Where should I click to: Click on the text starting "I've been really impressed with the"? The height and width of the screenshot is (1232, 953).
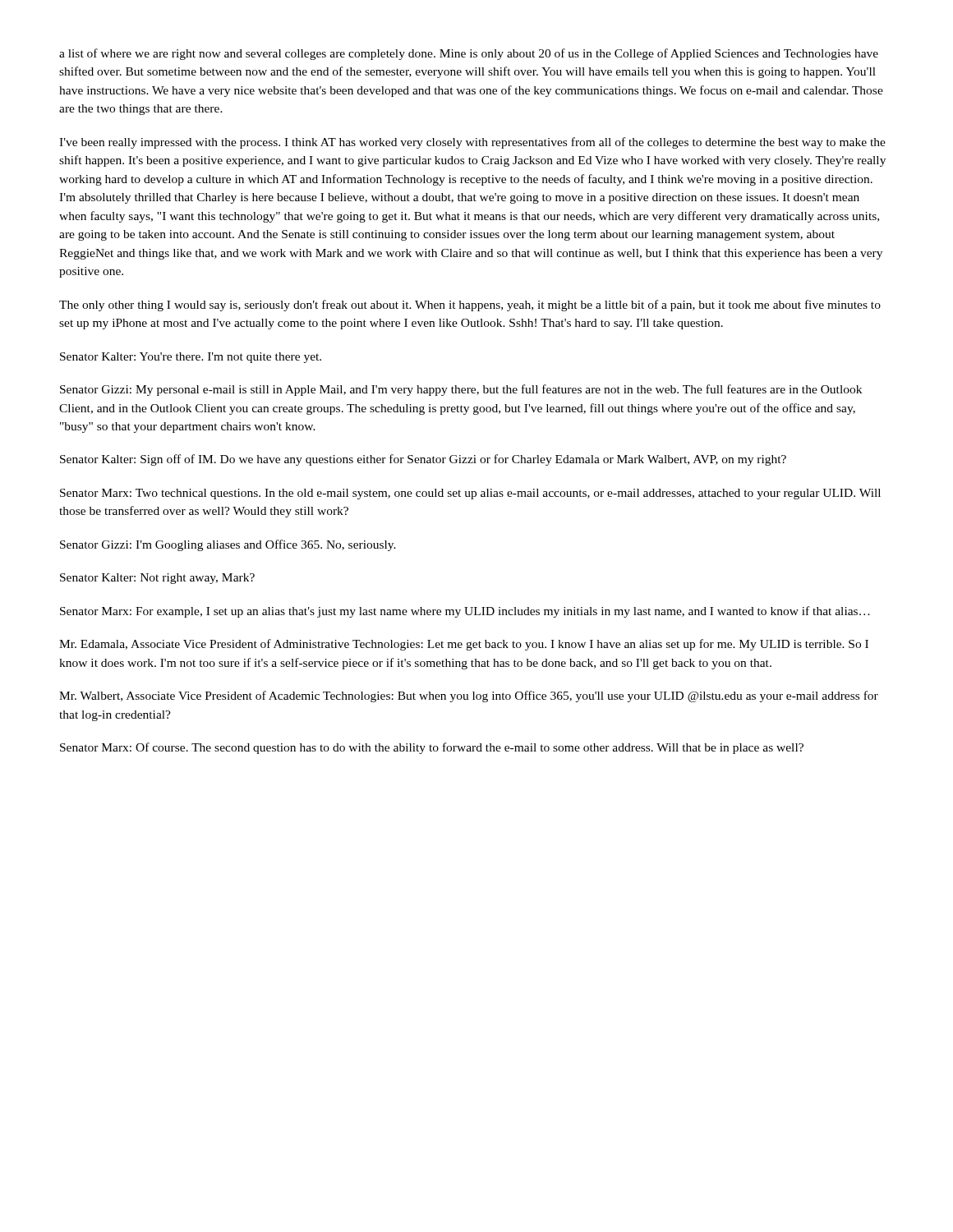(x=473, y=206)
